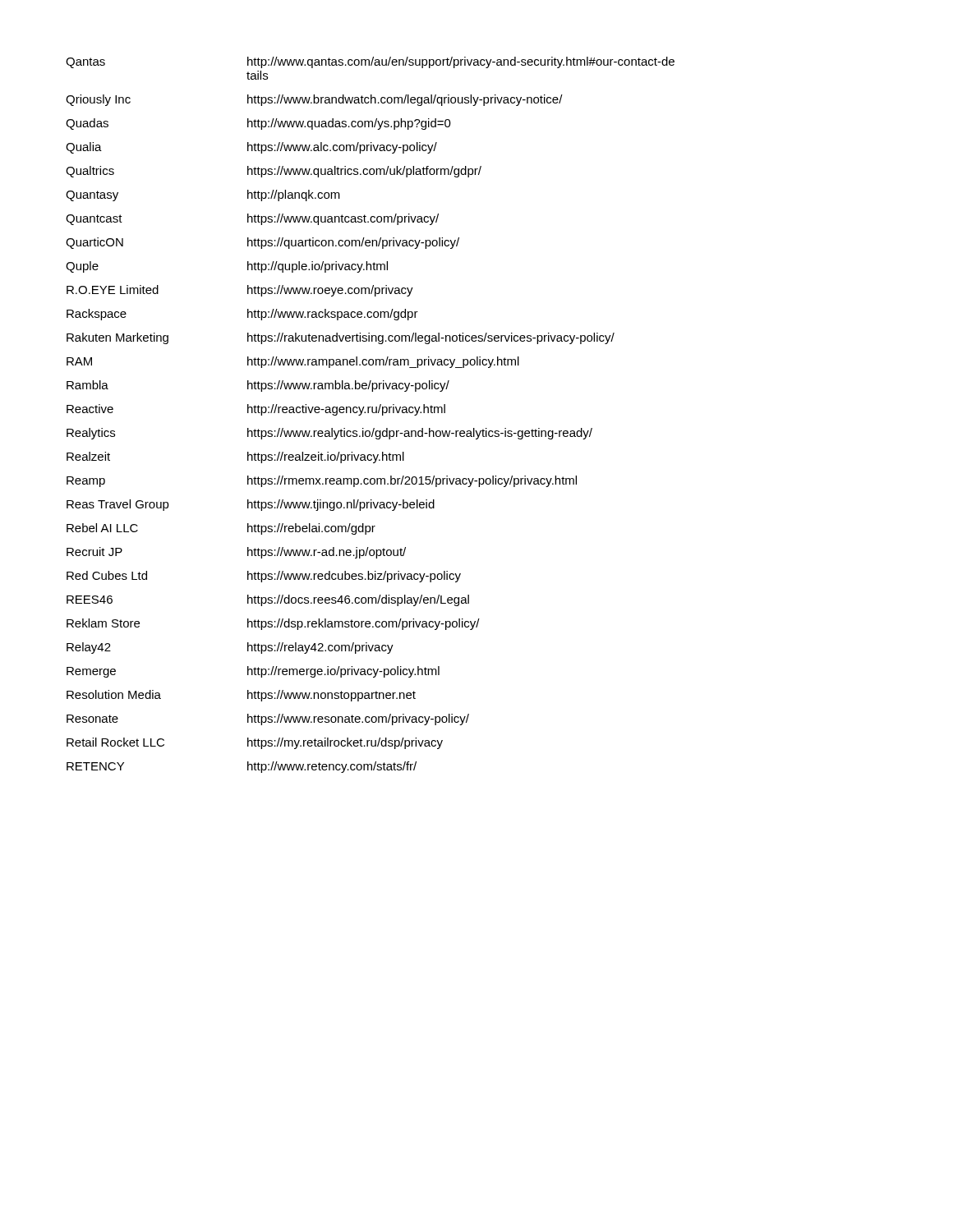Find the text block starting "Qantas http://www.qantas.com/au/en/support/privacy-and-security.html#our-contact-details"
The height and width of the screenshot is (1232, 953).
pyautogui.click(x=476, y=68)
